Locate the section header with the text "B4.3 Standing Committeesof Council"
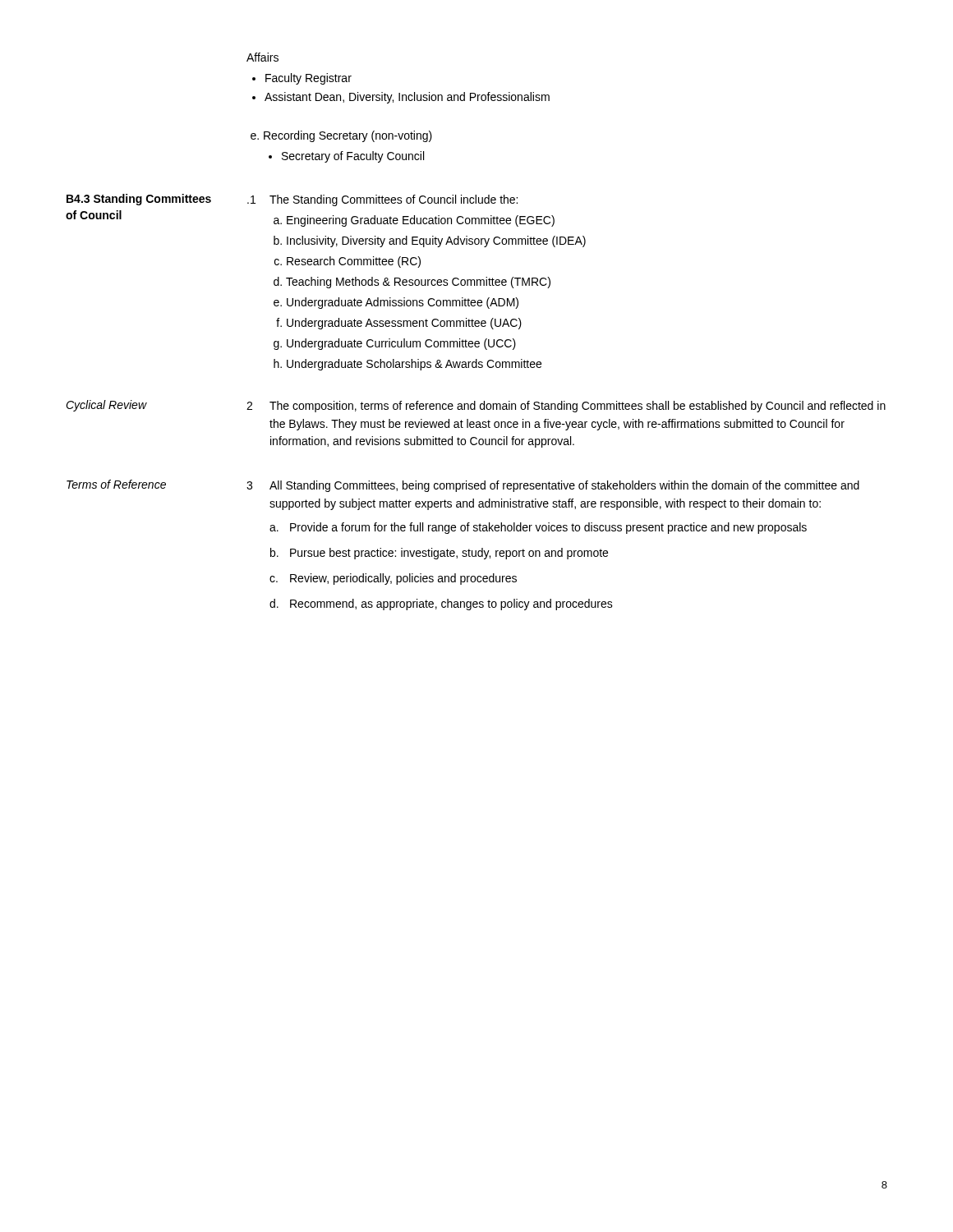Screen dimensions: 1232x953 pos(139,207)
